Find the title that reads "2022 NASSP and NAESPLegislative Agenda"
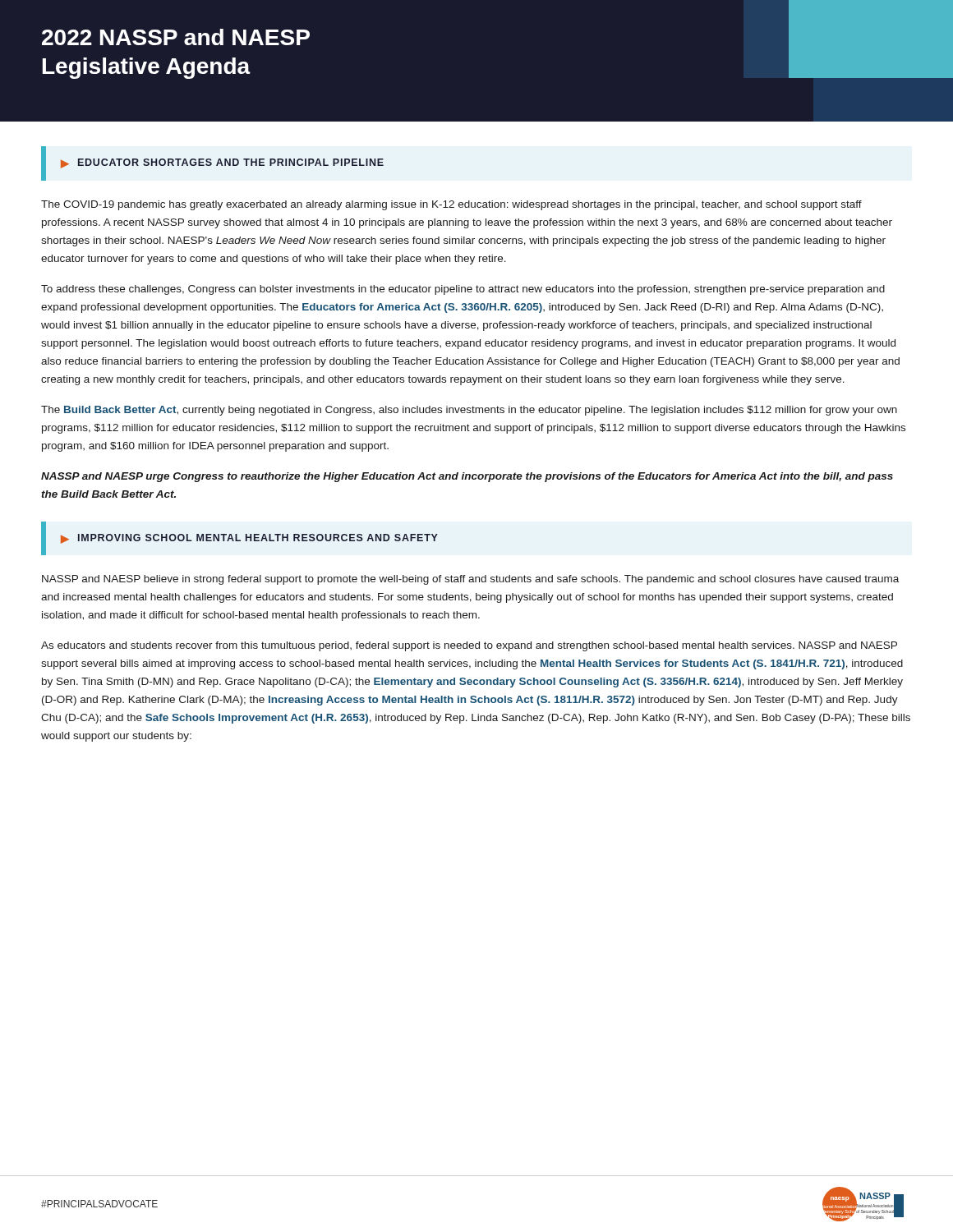 (176, 52)
